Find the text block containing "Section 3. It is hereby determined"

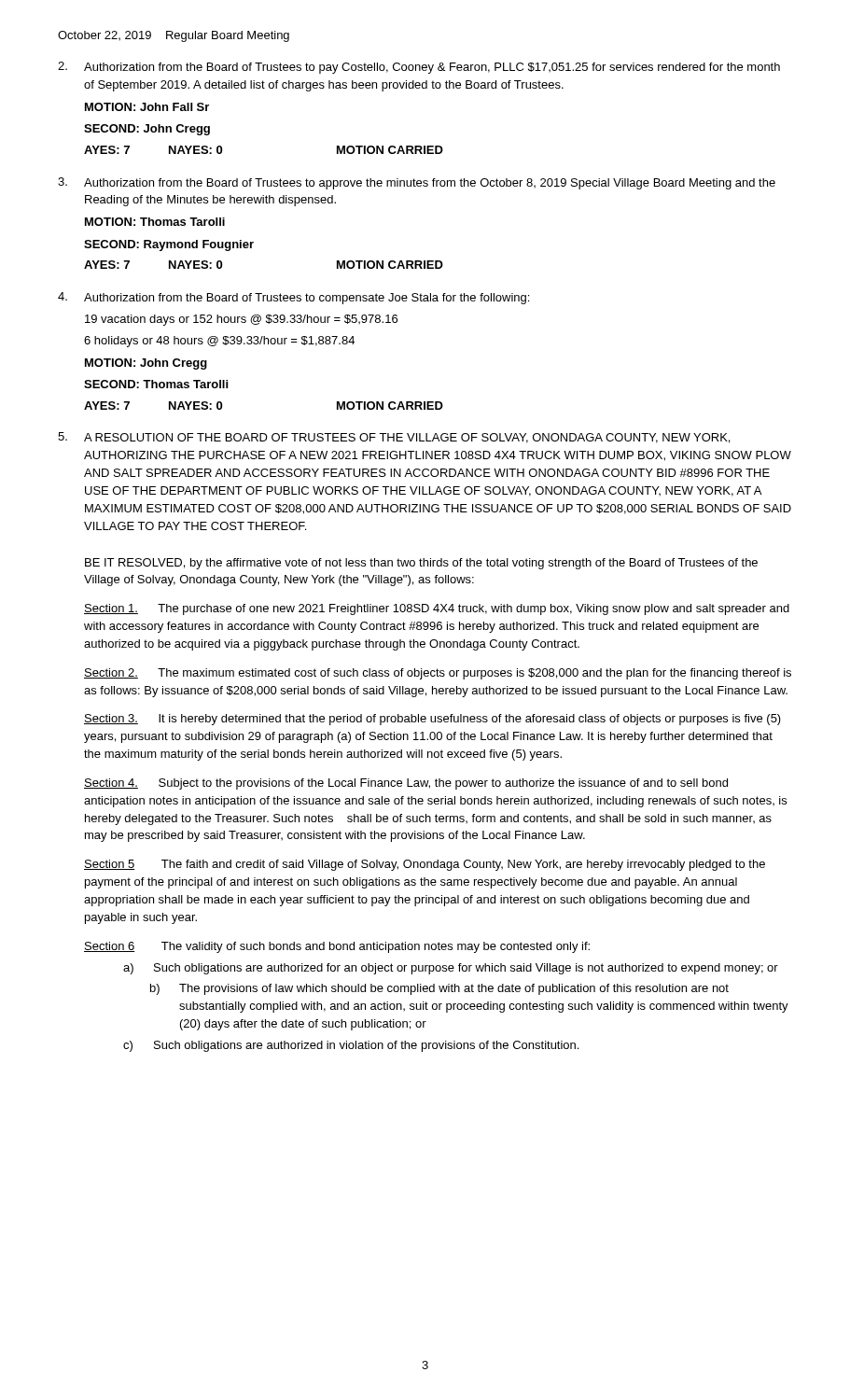pos(433,736)
